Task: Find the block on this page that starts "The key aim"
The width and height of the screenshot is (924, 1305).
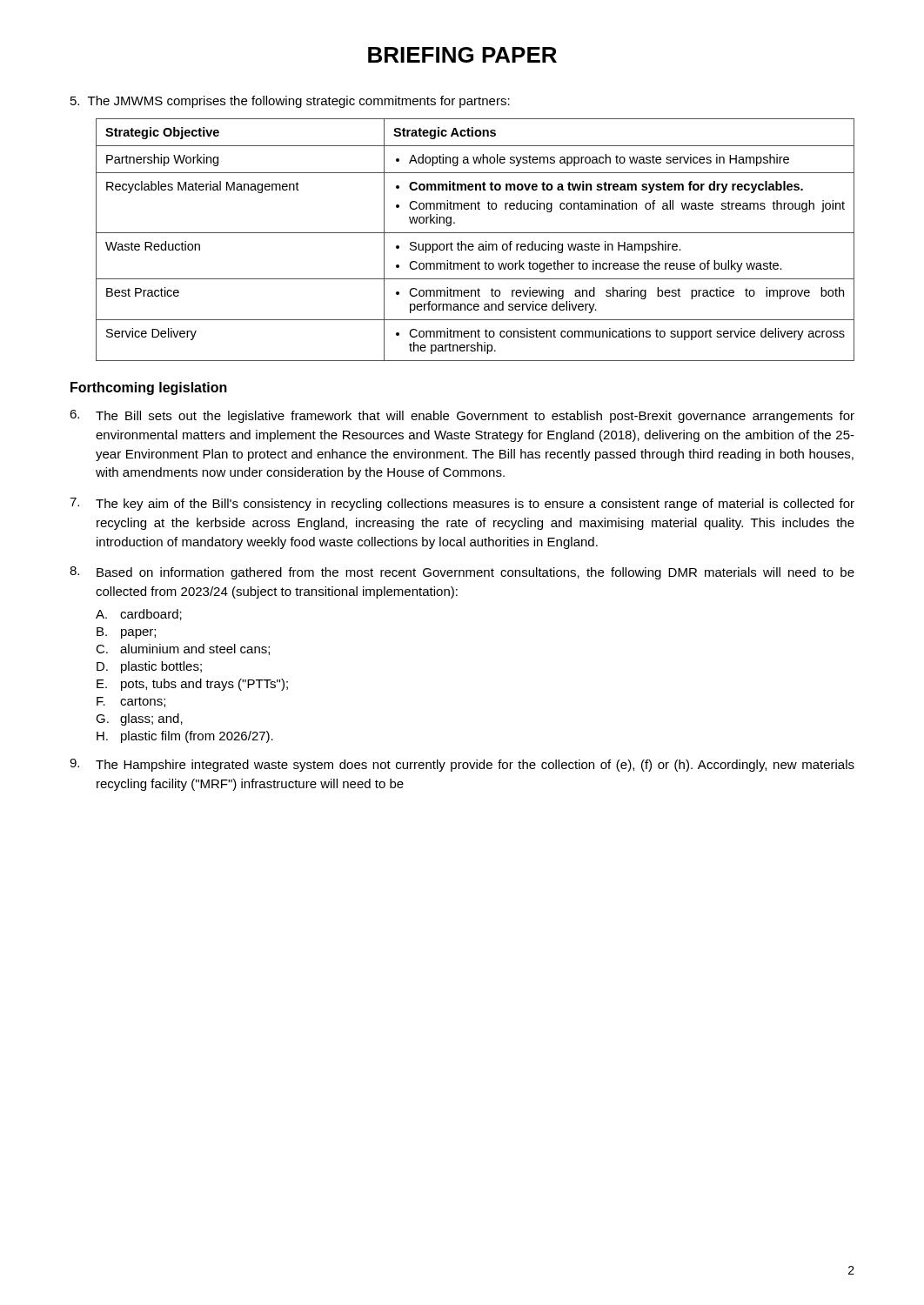Action: point(462,523)
